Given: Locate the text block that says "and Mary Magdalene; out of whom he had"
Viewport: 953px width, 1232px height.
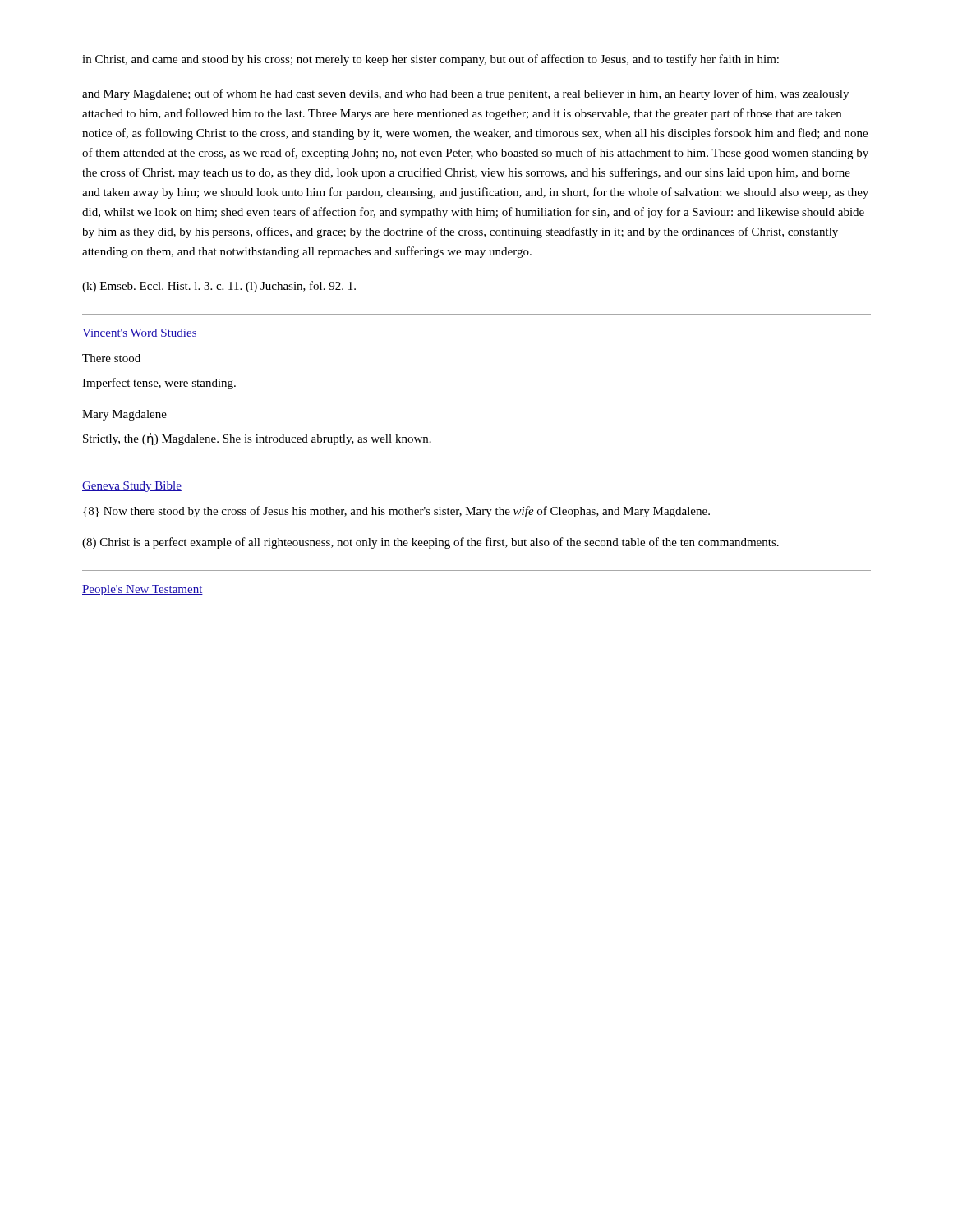Looking at the screenshot, I should 475,172.
